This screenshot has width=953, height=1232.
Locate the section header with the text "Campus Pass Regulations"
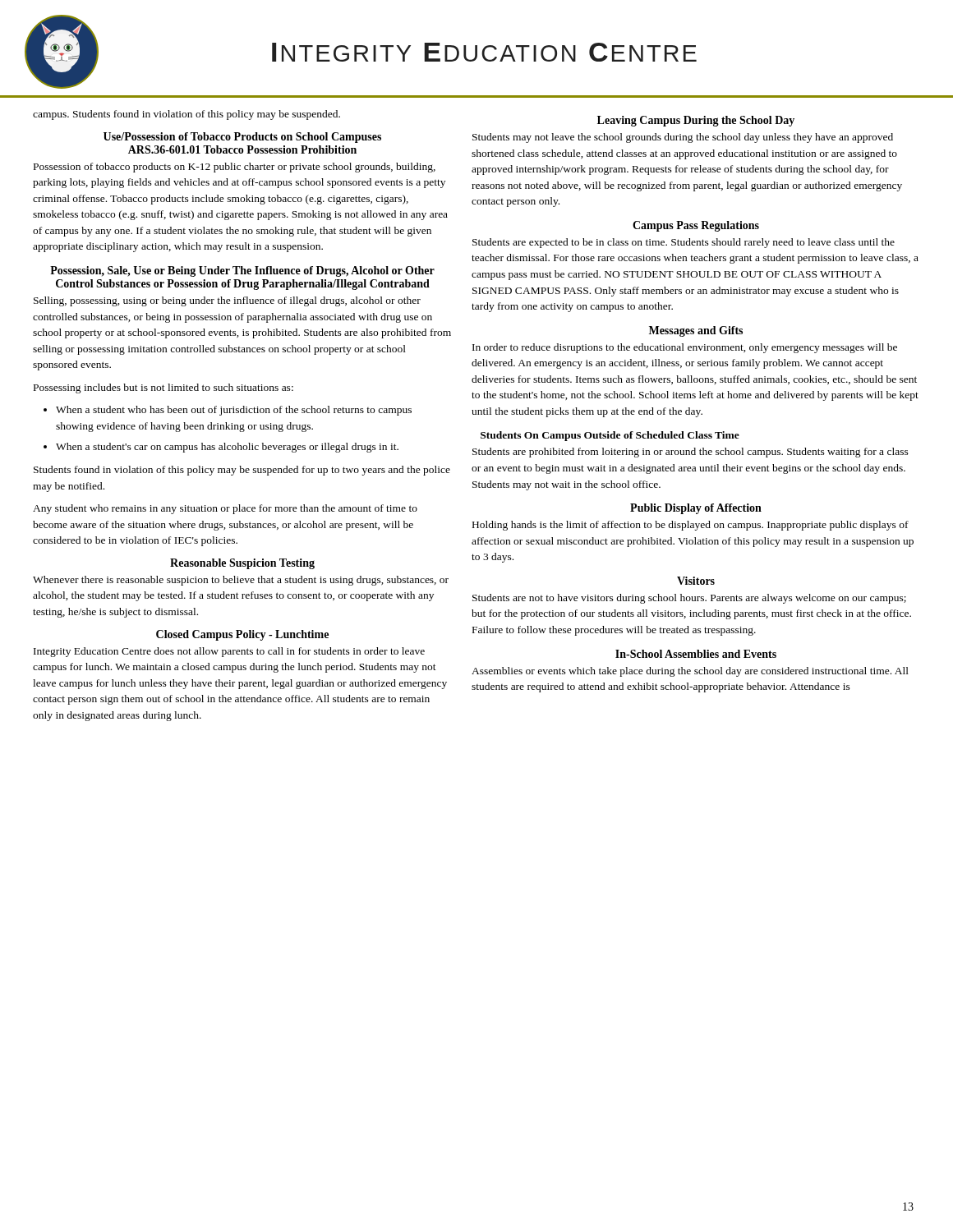pyautogui.click(x=696, y=225)
